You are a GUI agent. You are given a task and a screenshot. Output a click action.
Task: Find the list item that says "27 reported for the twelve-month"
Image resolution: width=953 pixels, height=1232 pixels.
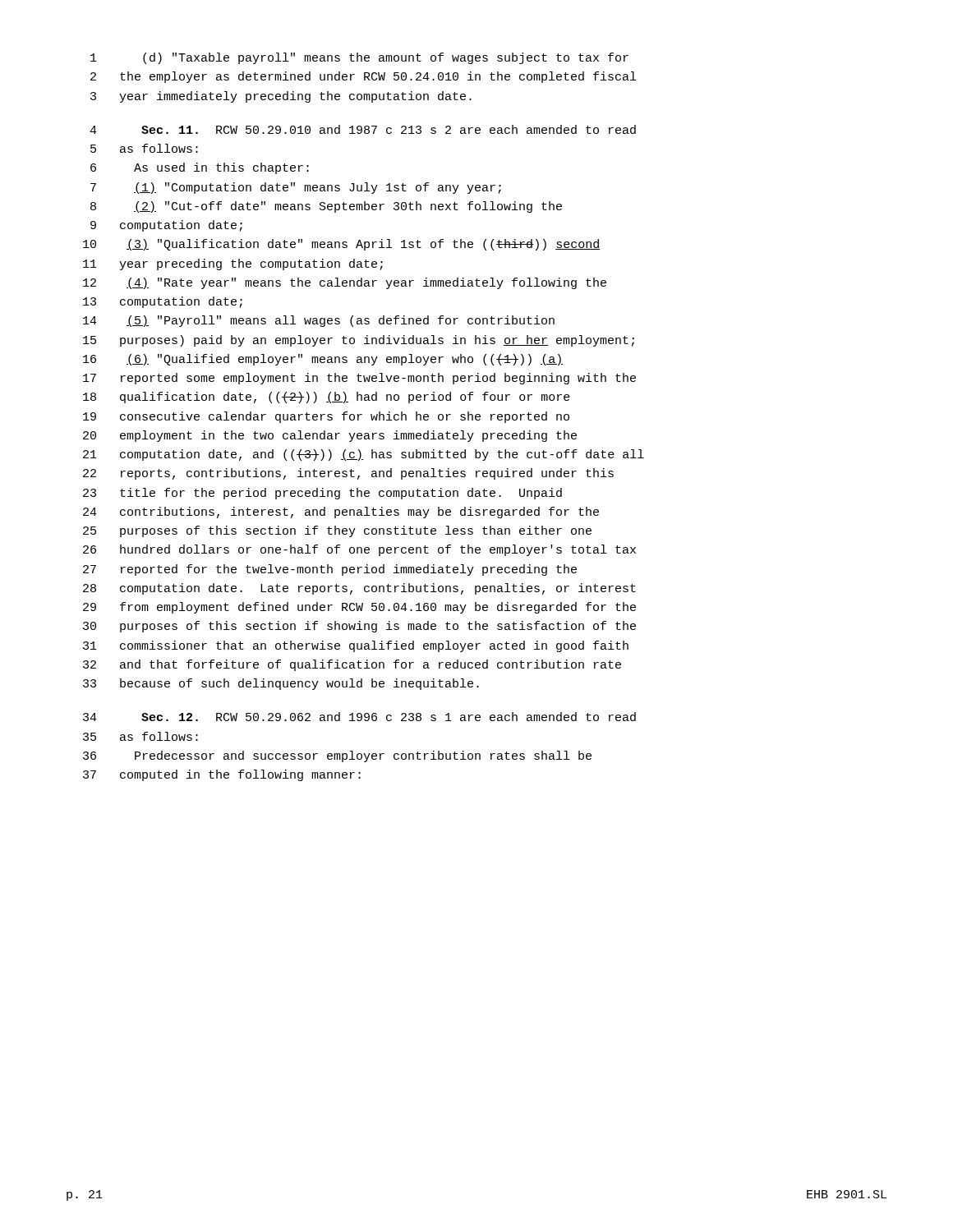(476, 570)
